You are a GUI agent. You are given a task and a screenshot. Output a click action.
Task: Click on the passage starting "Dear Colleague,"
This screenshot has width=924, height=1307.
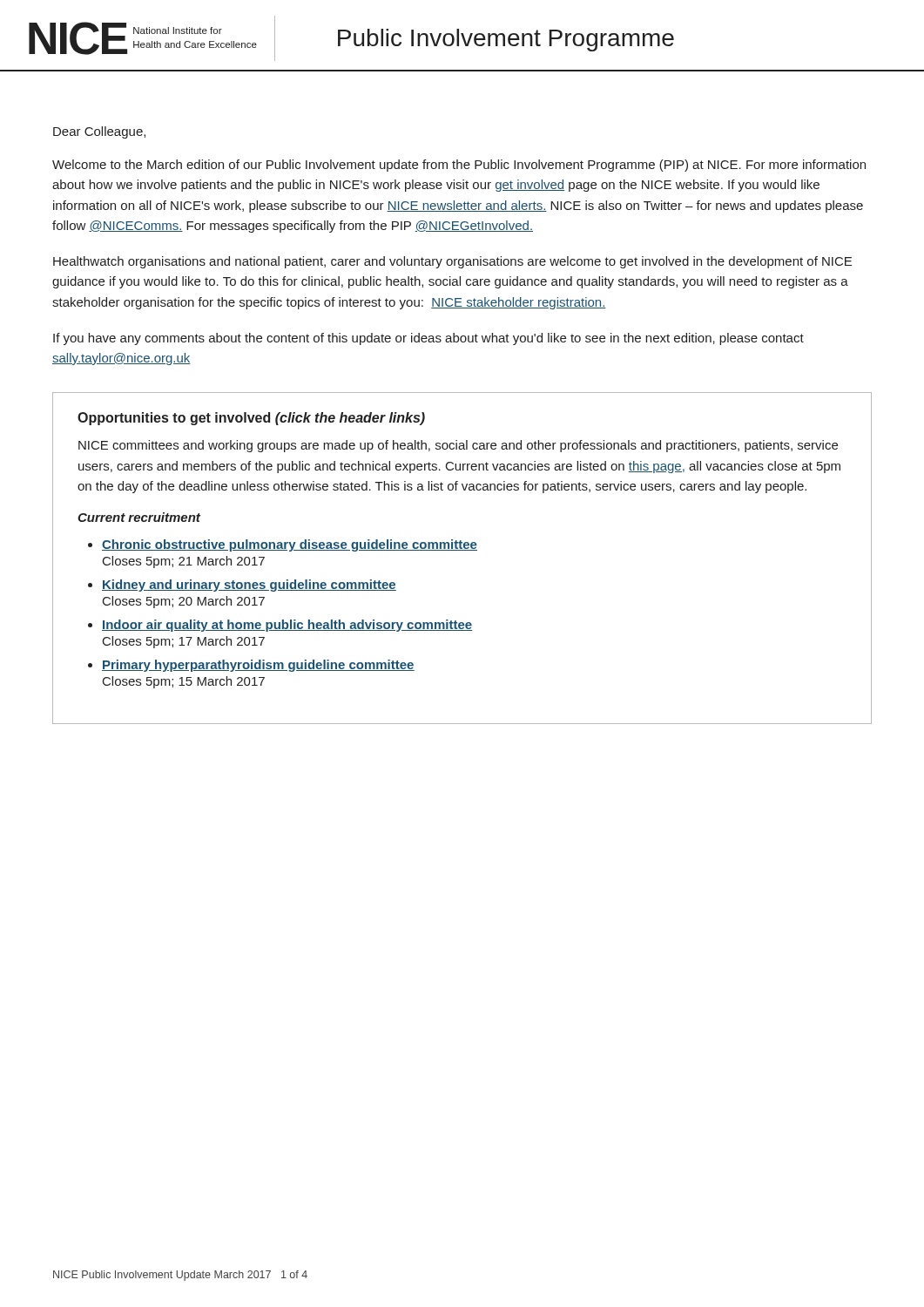99,131
